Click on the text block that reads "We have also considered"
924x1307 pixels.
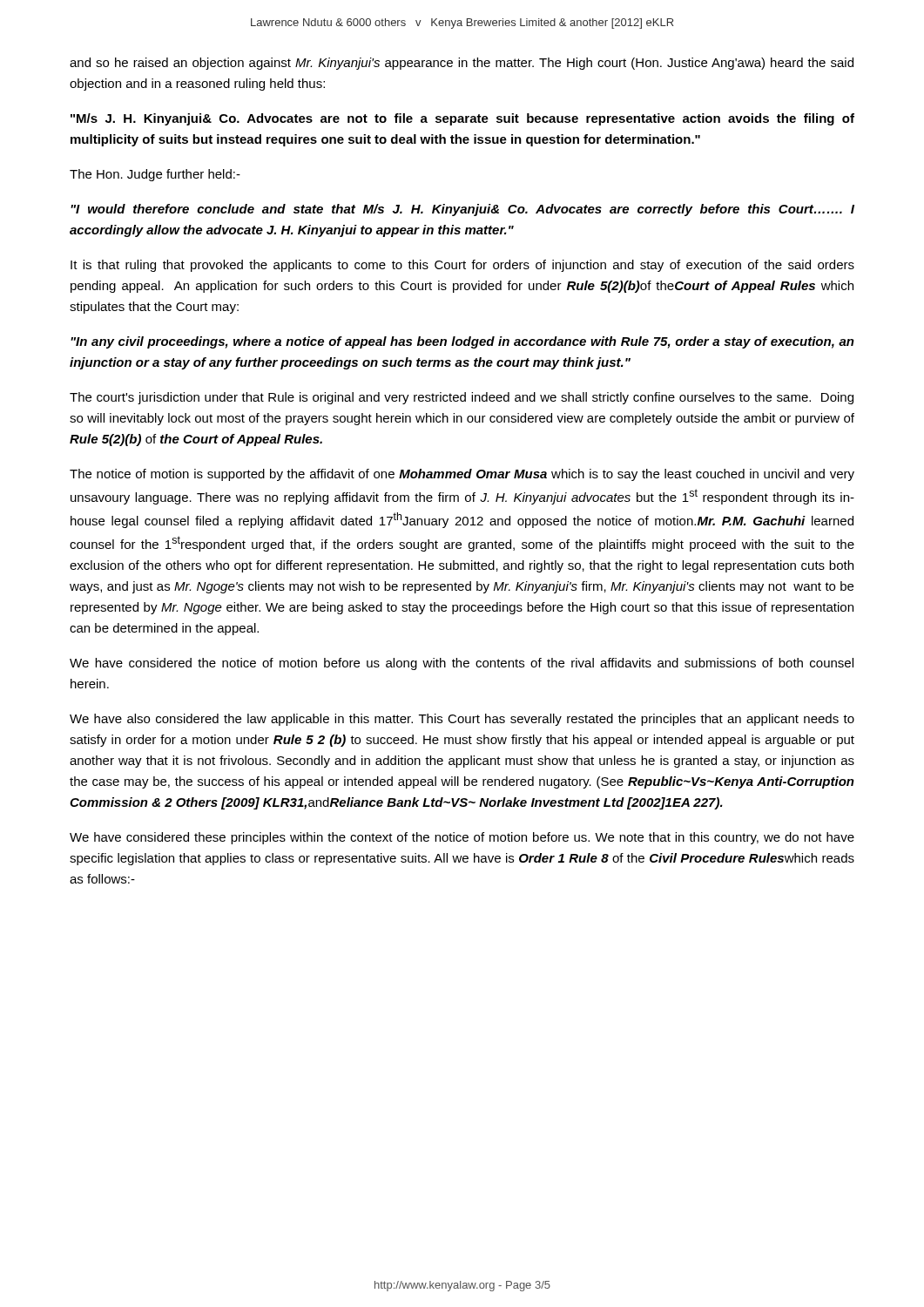click(x=462, y=760)
